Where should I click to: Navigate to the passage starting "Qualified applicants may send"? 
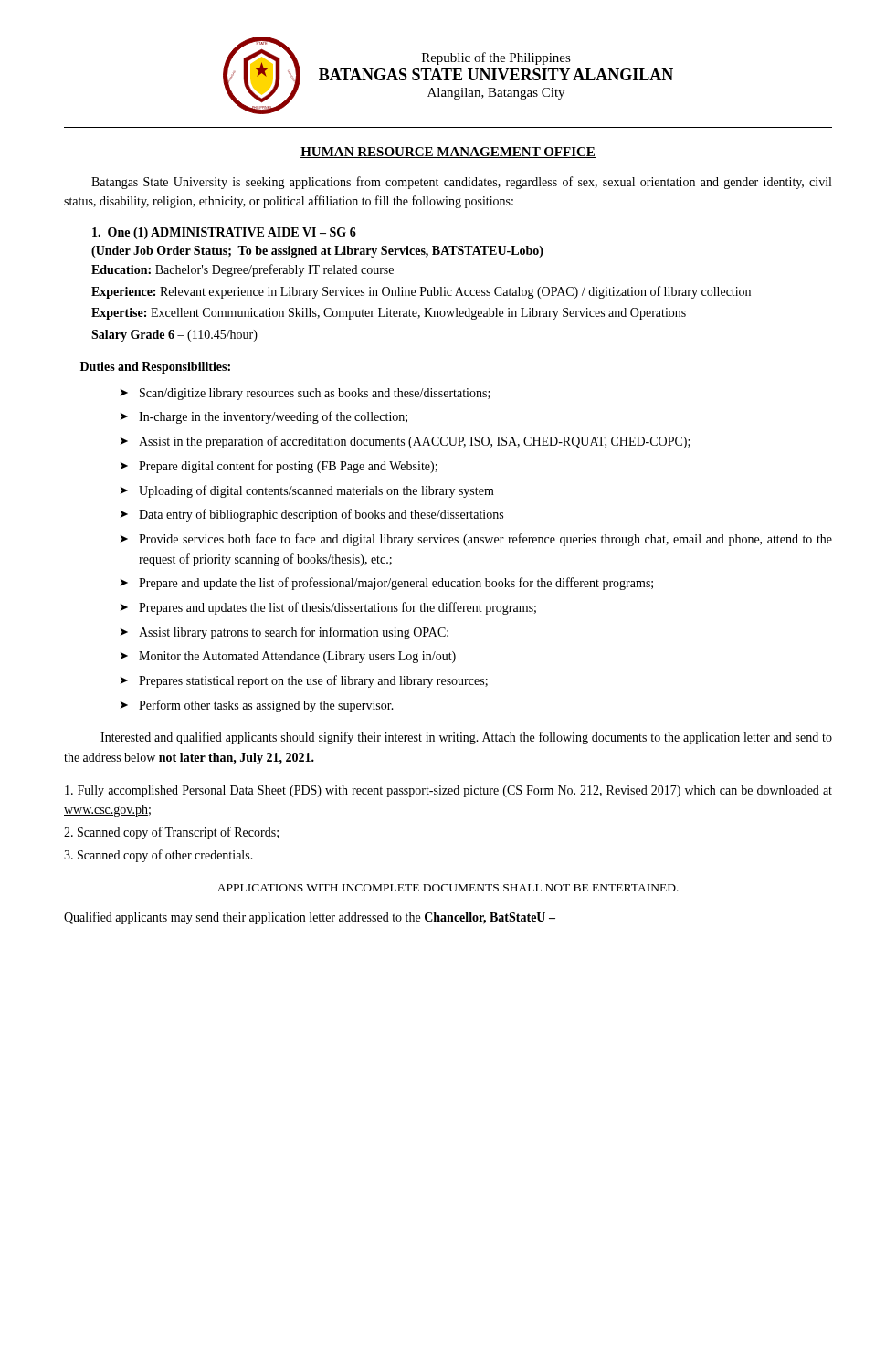tap(448, 917)
